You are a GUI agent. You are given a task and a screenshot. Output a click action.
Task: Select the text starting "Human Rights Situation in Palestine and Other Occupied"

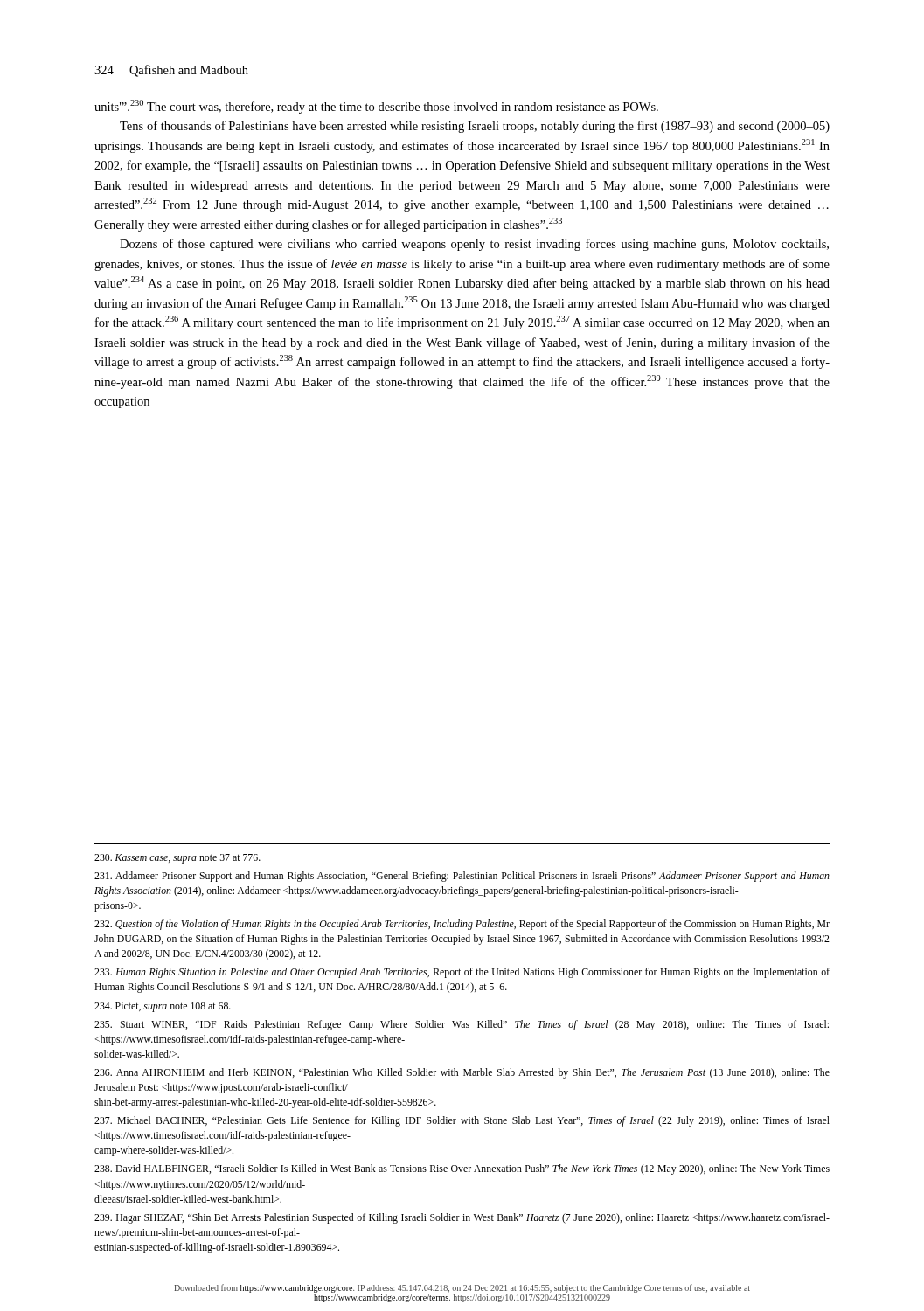(x=462, y=980)
